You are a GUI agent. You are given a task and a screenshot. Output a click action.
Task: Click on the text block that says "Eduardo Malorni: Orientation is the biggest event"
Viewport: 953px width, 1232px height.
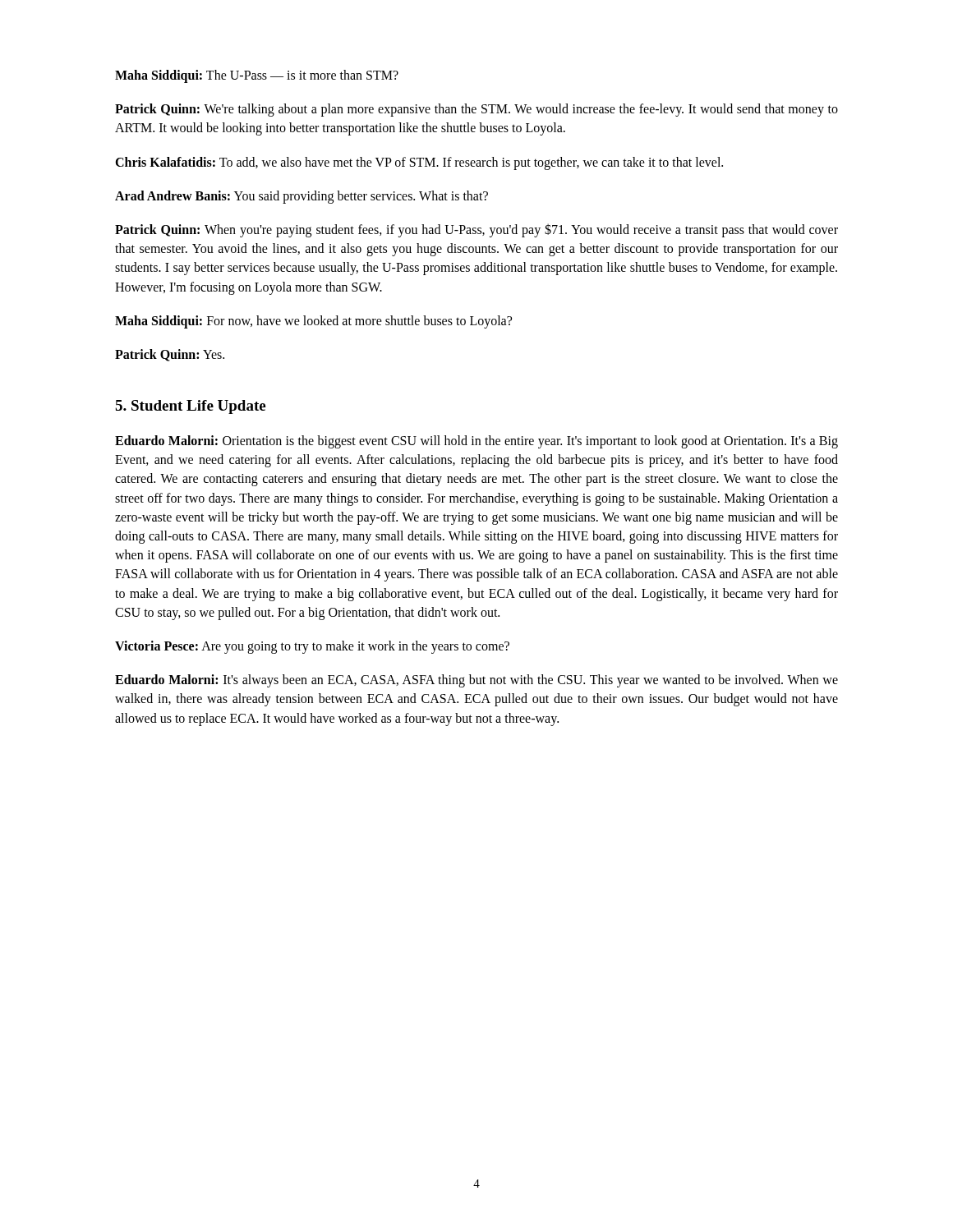[x=476, y=526]
